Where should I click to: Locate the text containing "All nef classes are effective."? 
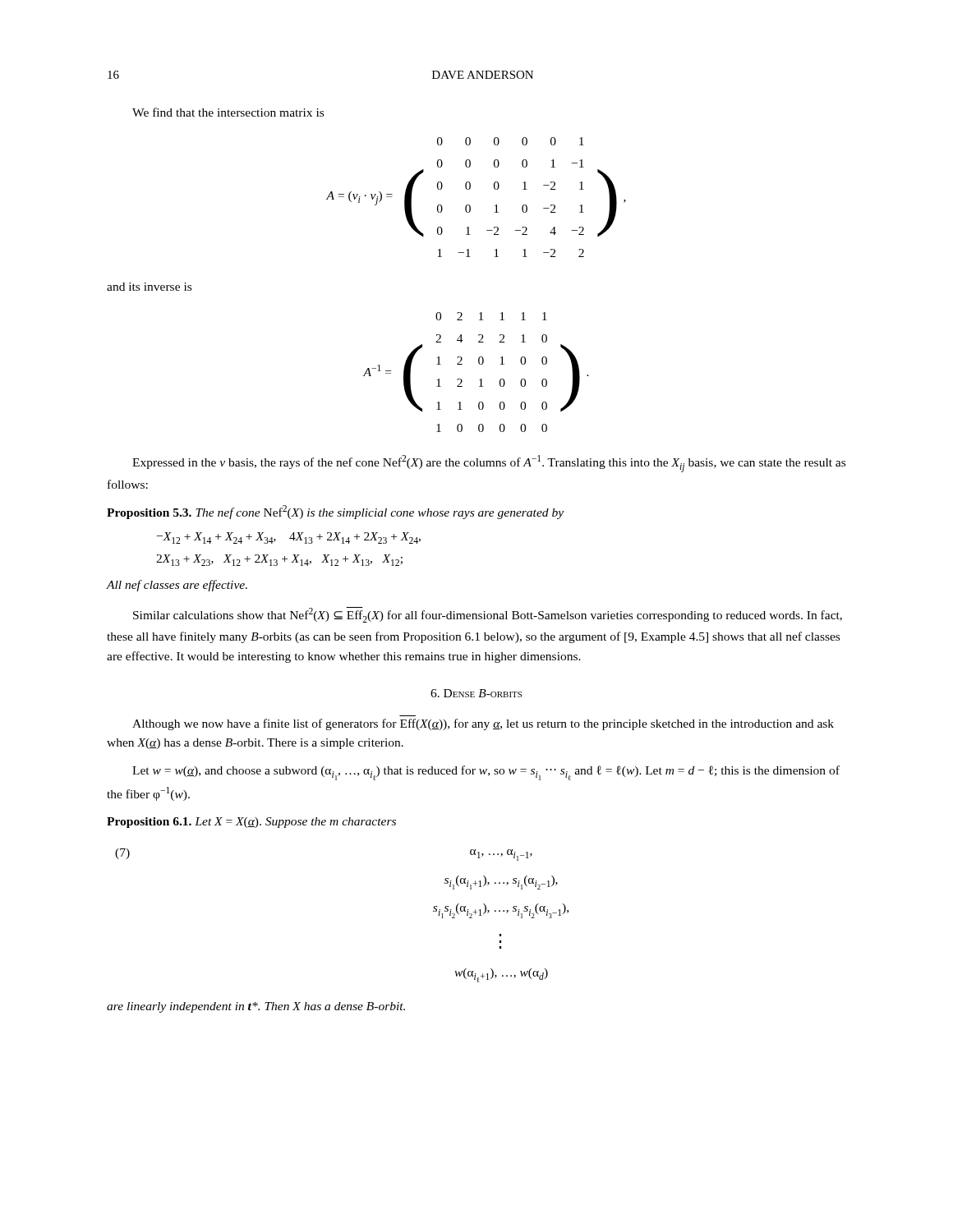177,585
